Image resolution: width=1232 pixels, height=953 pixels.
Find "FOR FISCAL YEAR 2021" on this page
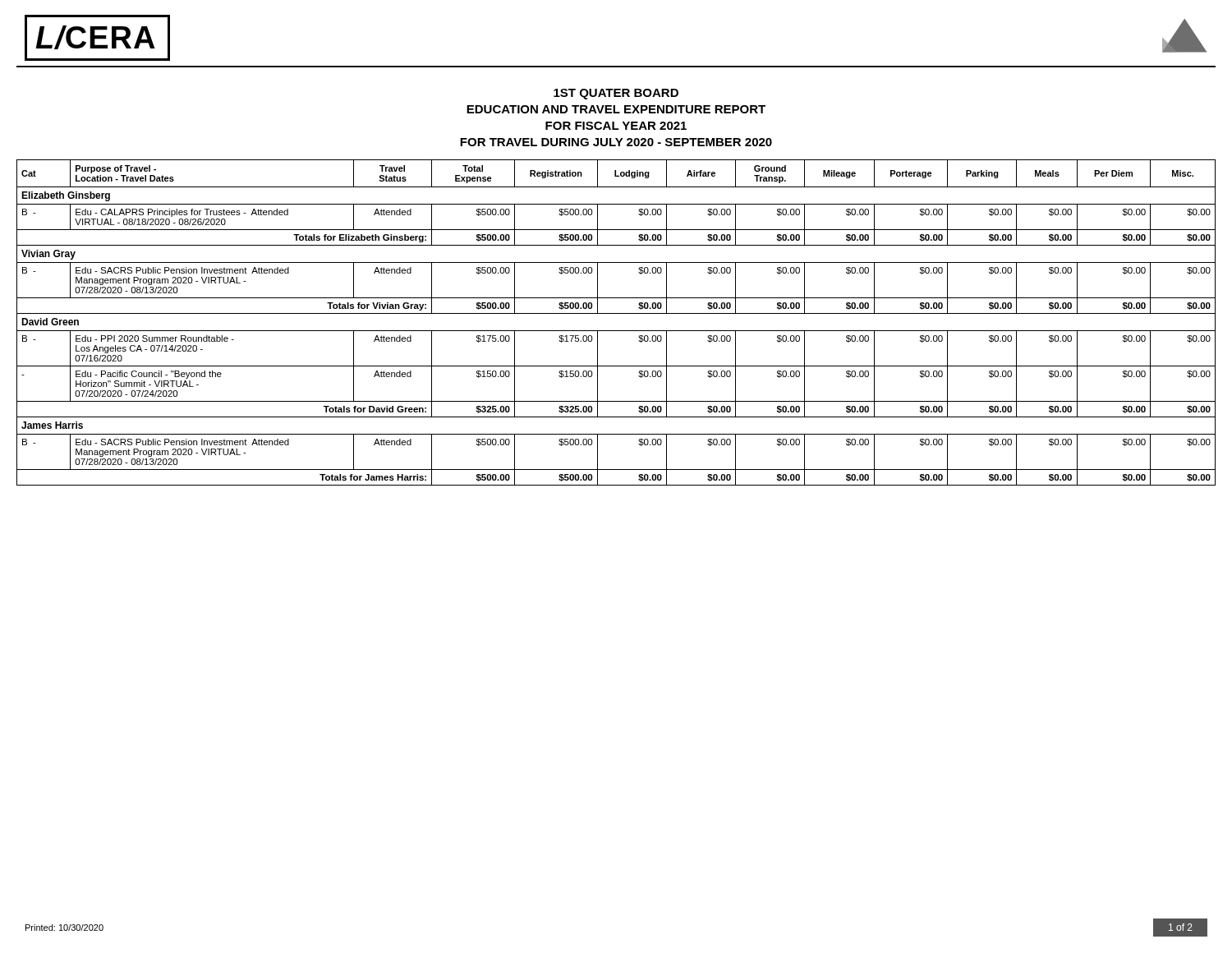[x=616, y=125]
